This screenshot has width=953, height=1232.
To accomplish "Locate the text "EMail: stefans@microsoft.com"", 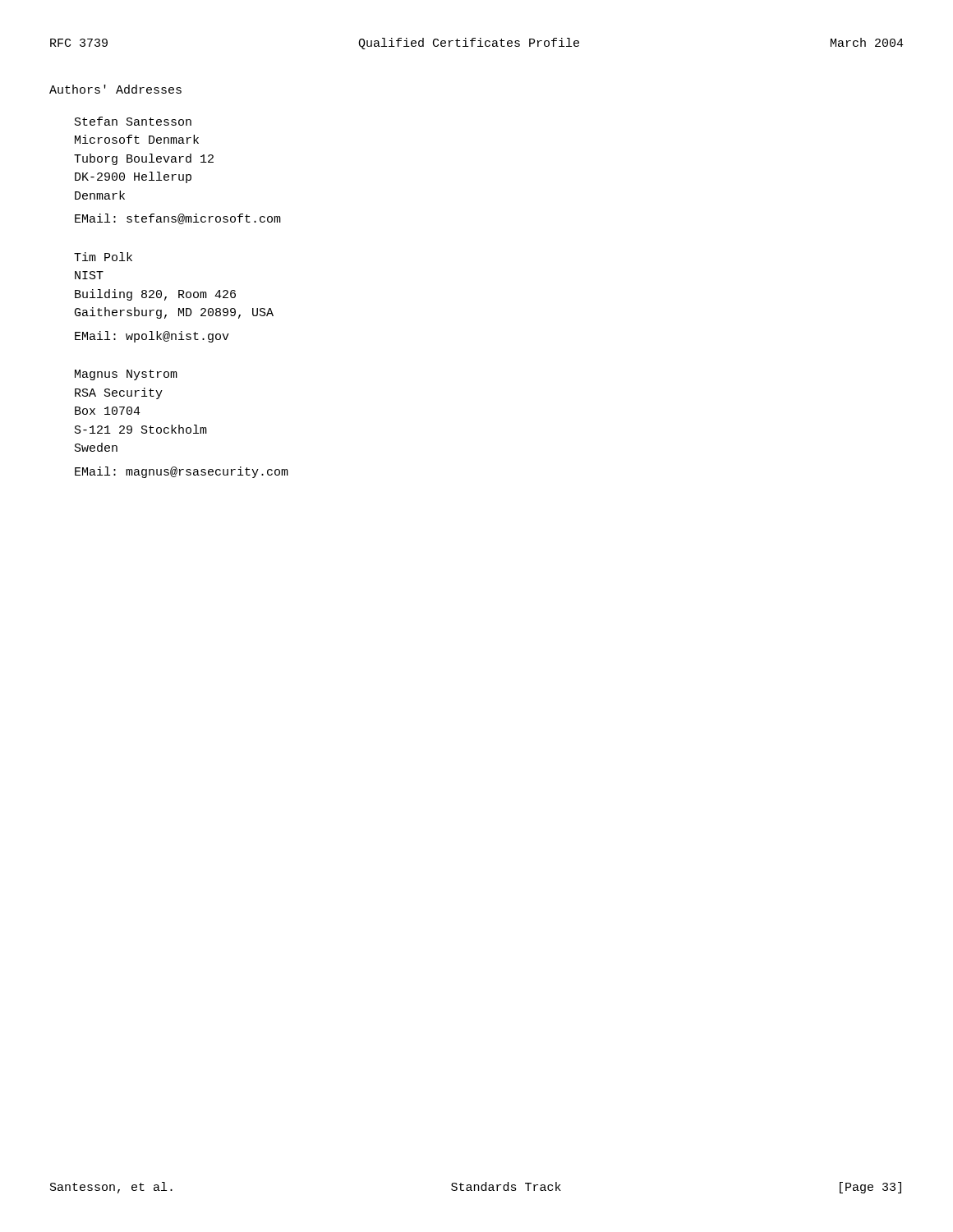I will (177, 220).
